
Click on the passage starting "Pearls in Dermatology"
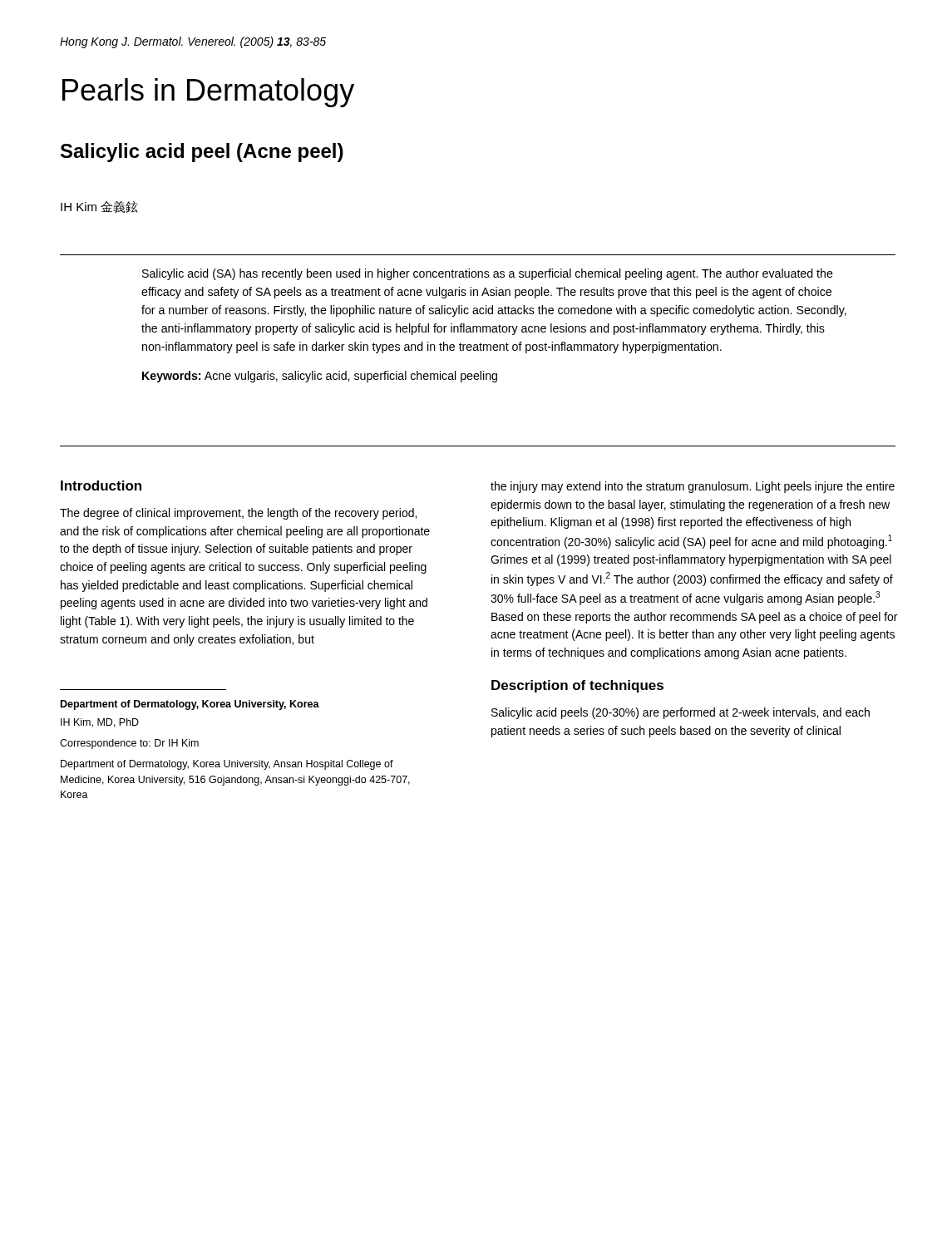(x=207, y=90)
